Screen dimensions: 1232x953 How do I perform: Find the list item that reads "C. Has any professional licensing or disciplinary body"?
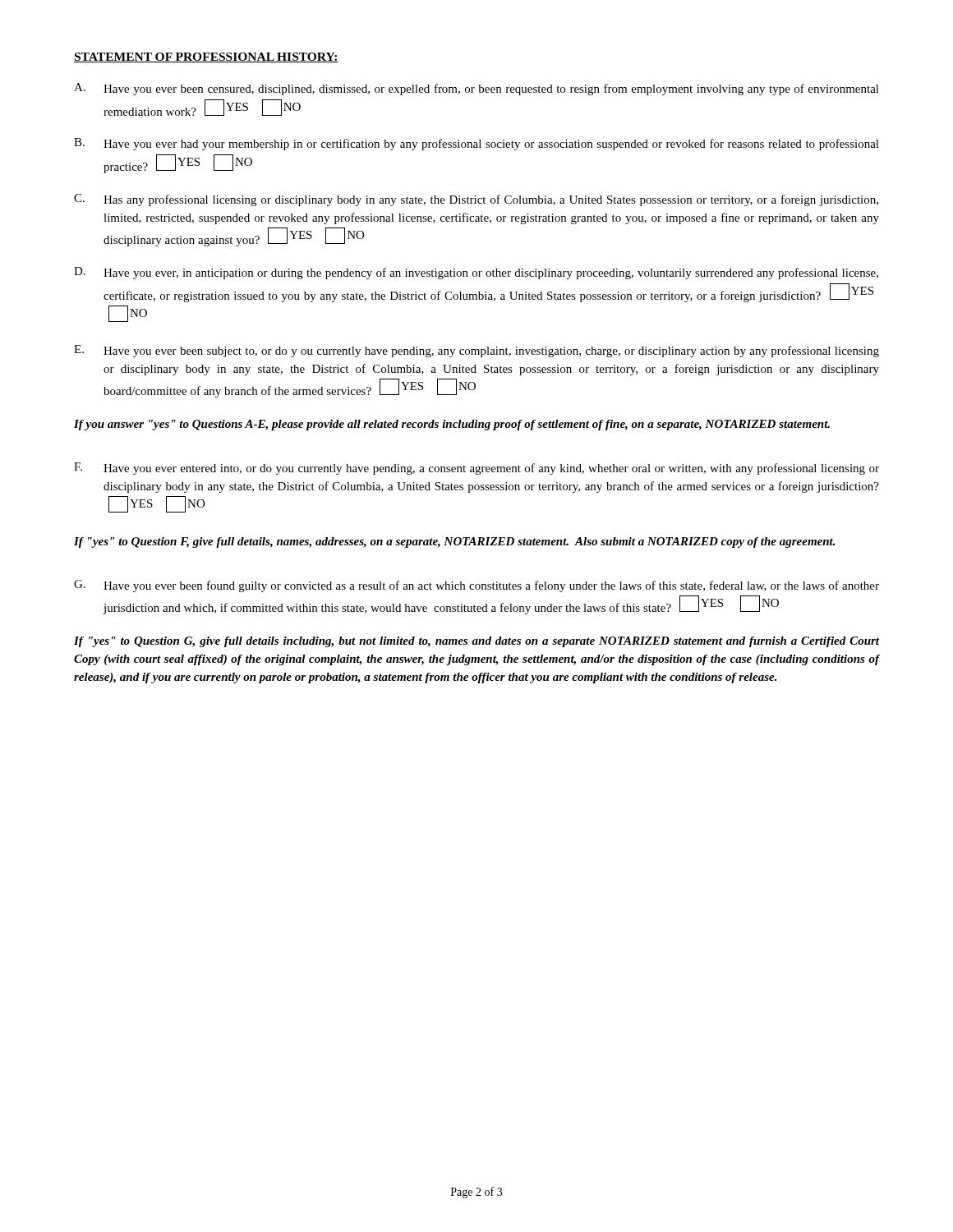tap(476, 220)
